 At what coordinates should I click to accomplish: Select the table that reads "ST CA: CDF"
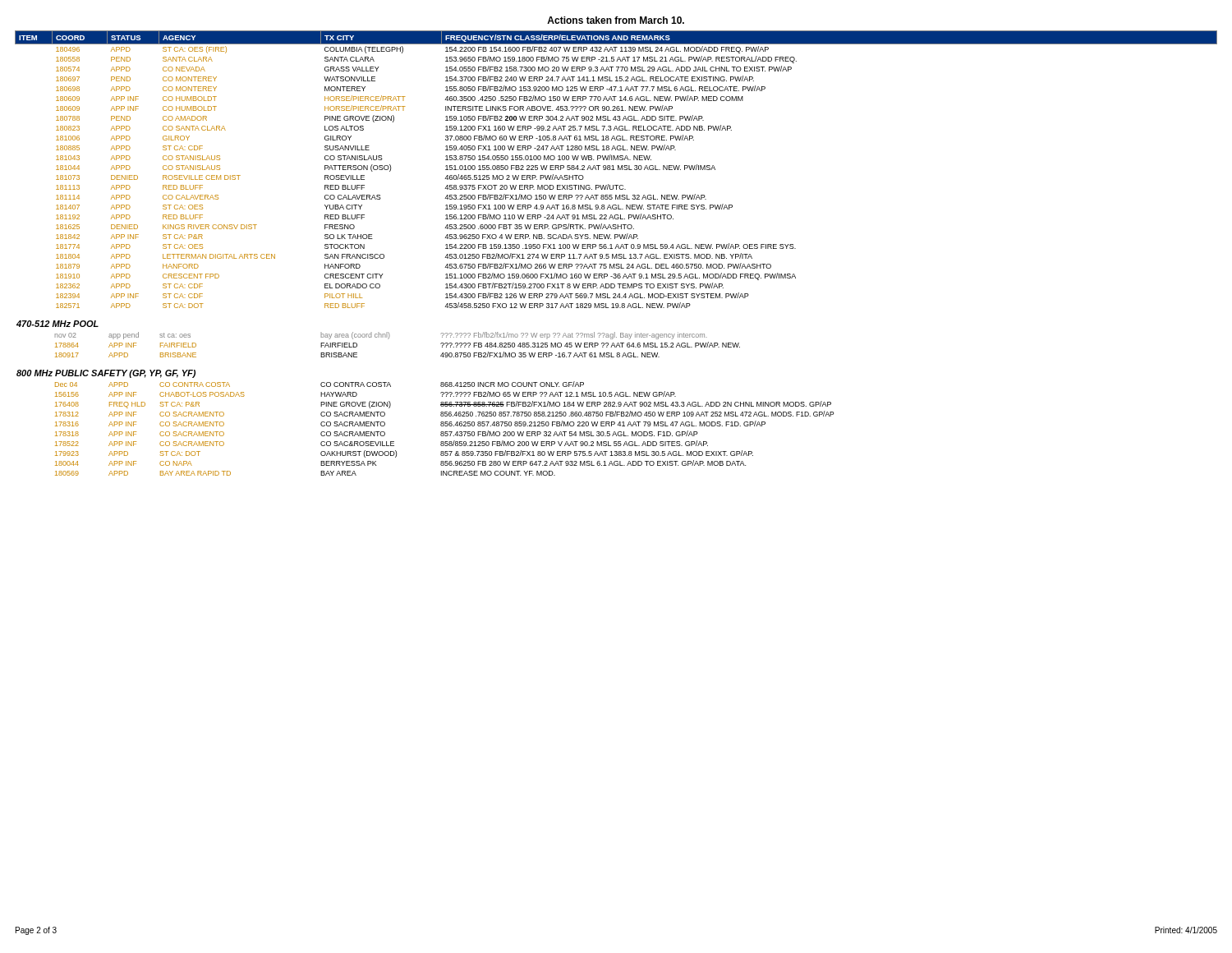[x=616, y=170]
